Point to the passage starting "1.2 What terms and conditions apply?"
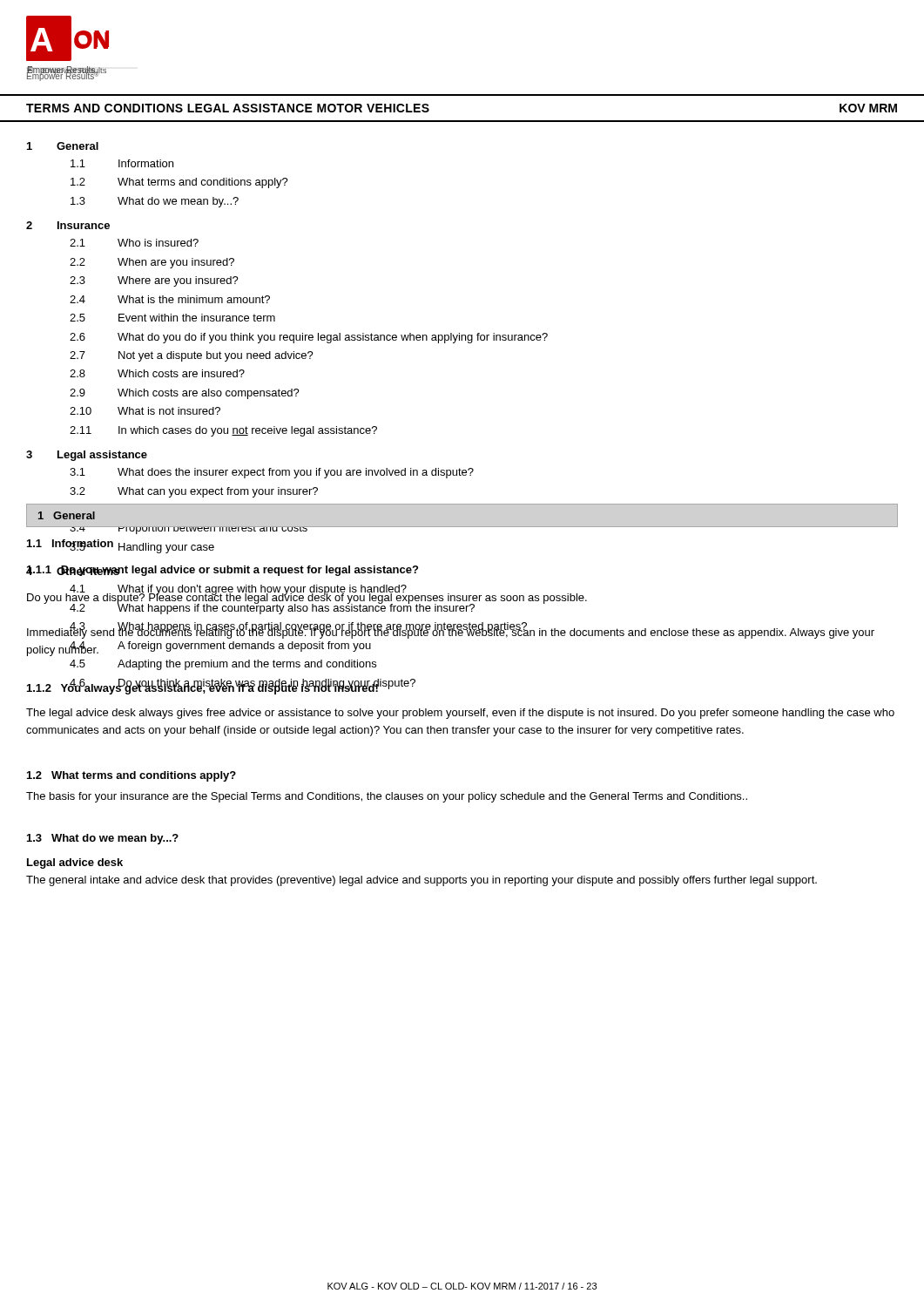 coord(131,775)
